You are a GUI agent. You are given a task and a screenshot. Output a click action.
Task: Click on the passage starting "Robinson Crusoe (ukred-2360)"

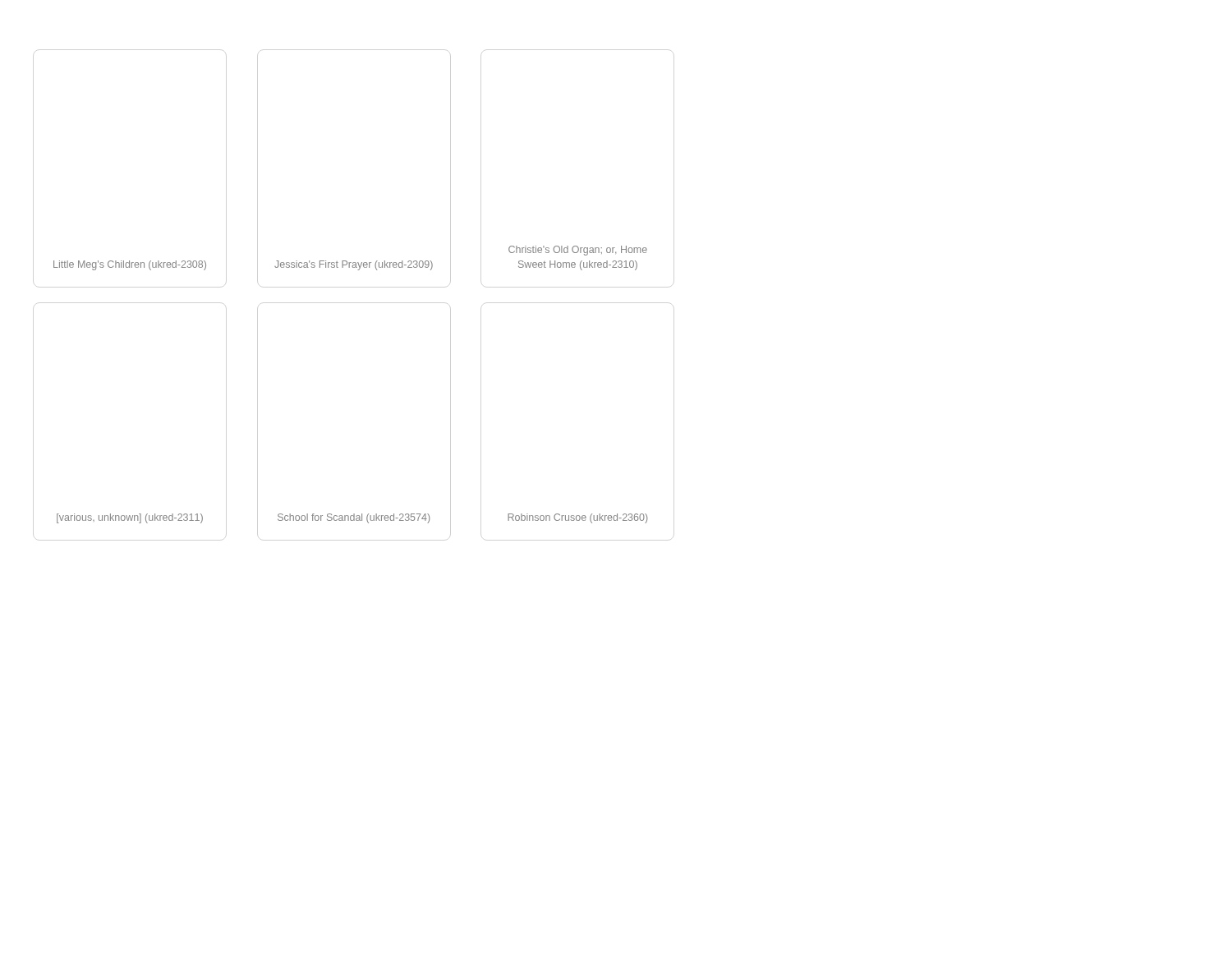click(x=578, y=517)
